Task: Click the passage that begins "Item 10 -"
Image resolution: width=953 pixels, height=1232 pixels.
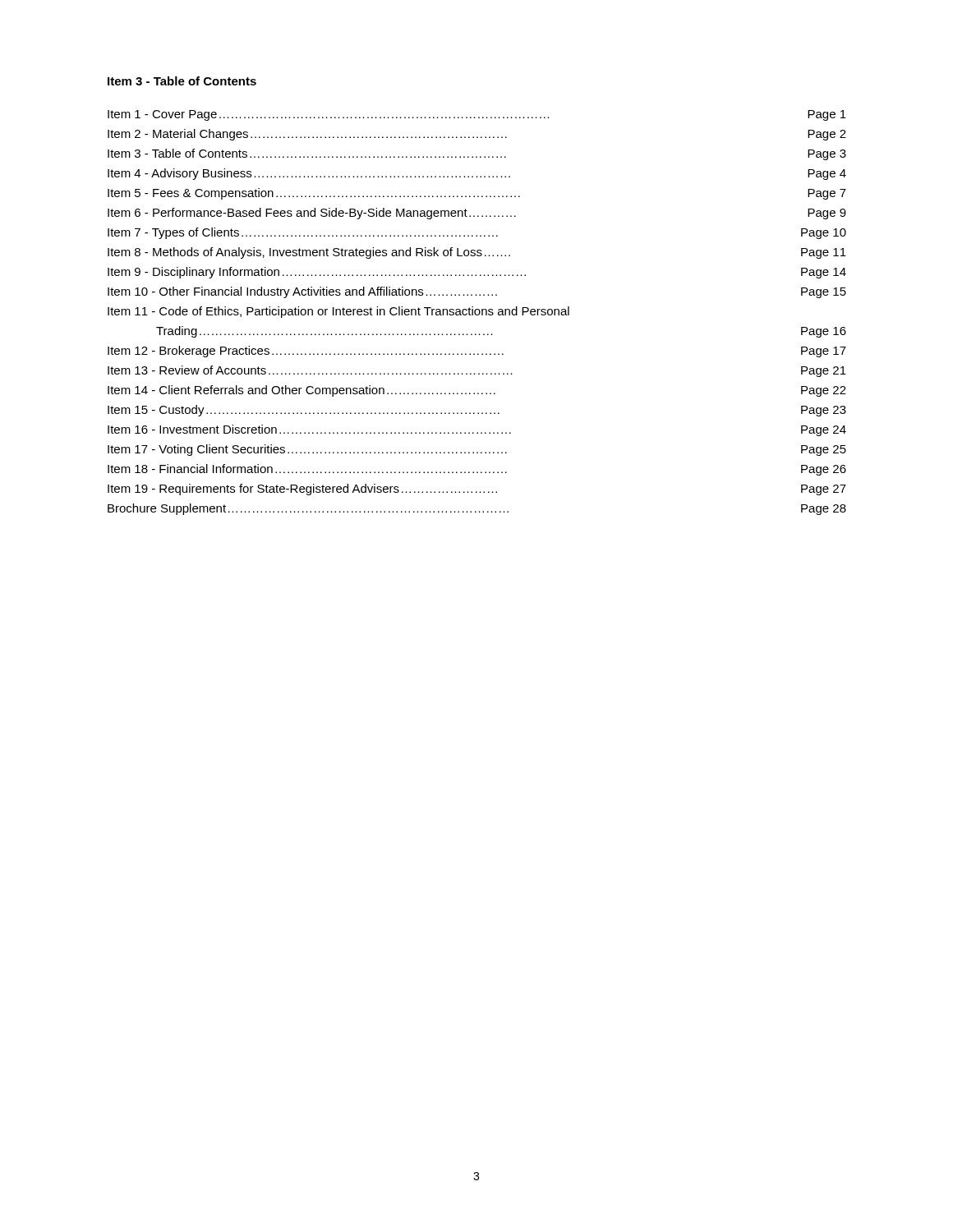Action: 476,292
